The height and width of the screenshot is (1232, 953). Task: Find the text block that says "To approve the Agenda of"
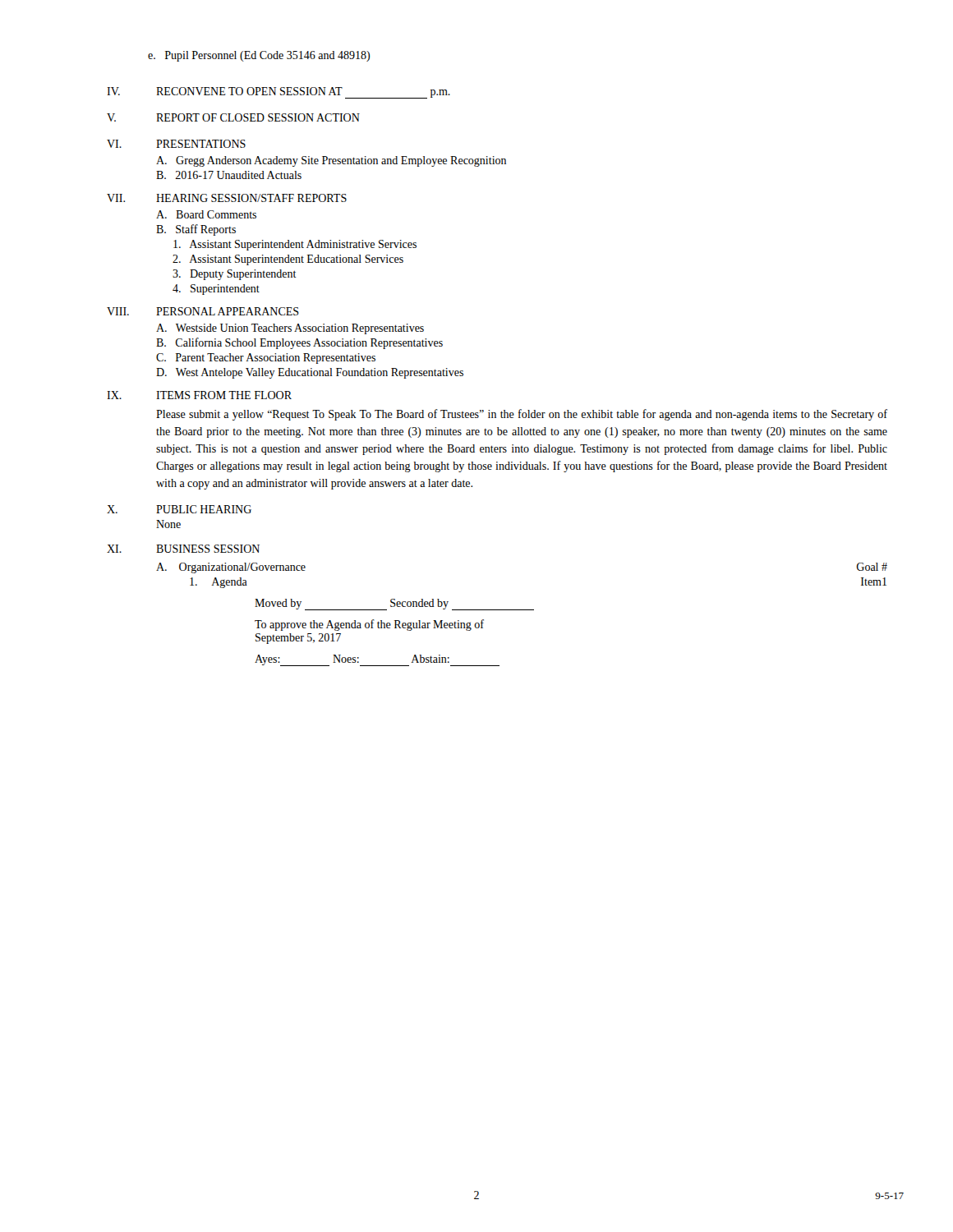tap(369, 631)
